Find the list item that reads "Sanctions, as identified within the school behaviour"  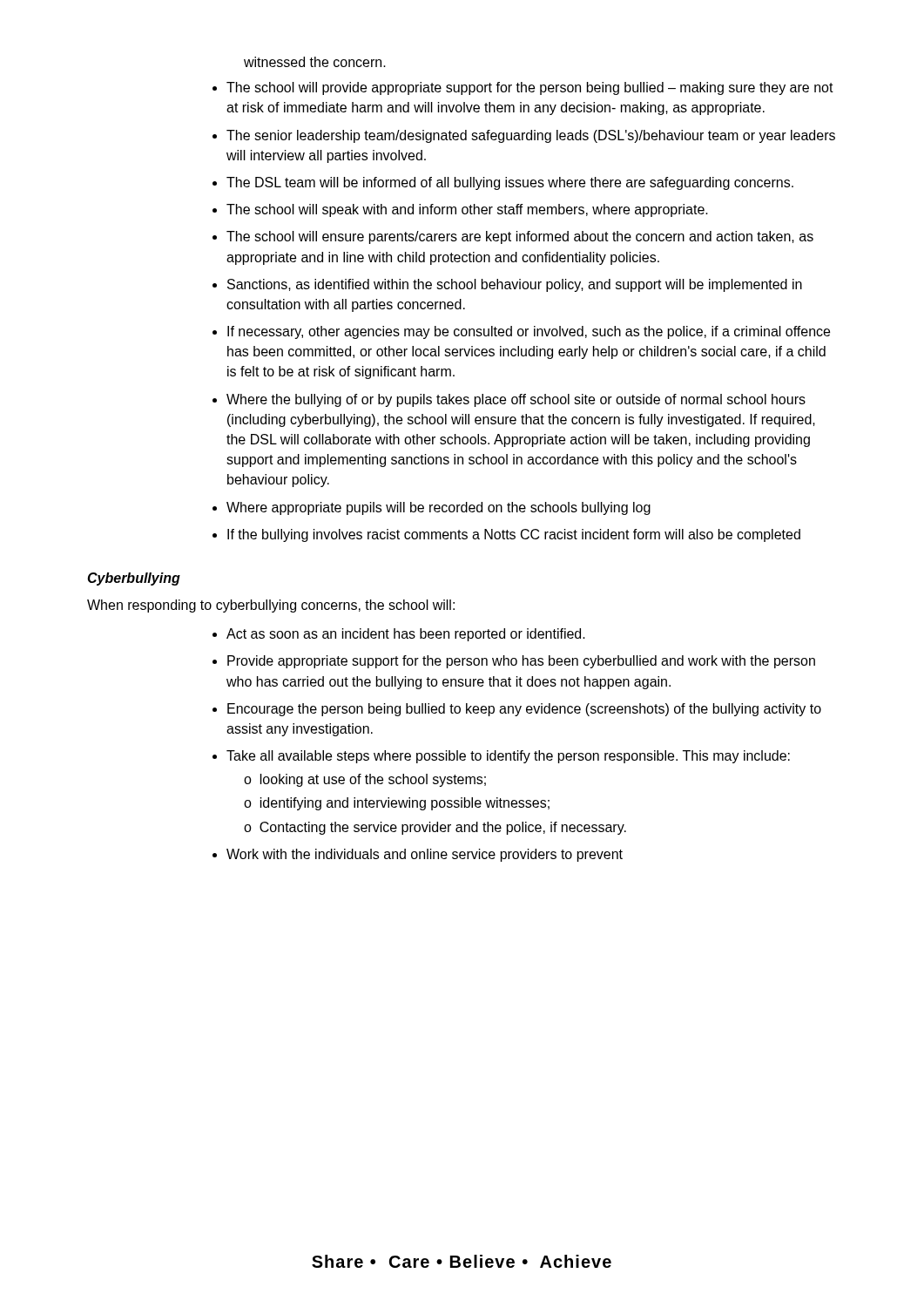(514, 294)
